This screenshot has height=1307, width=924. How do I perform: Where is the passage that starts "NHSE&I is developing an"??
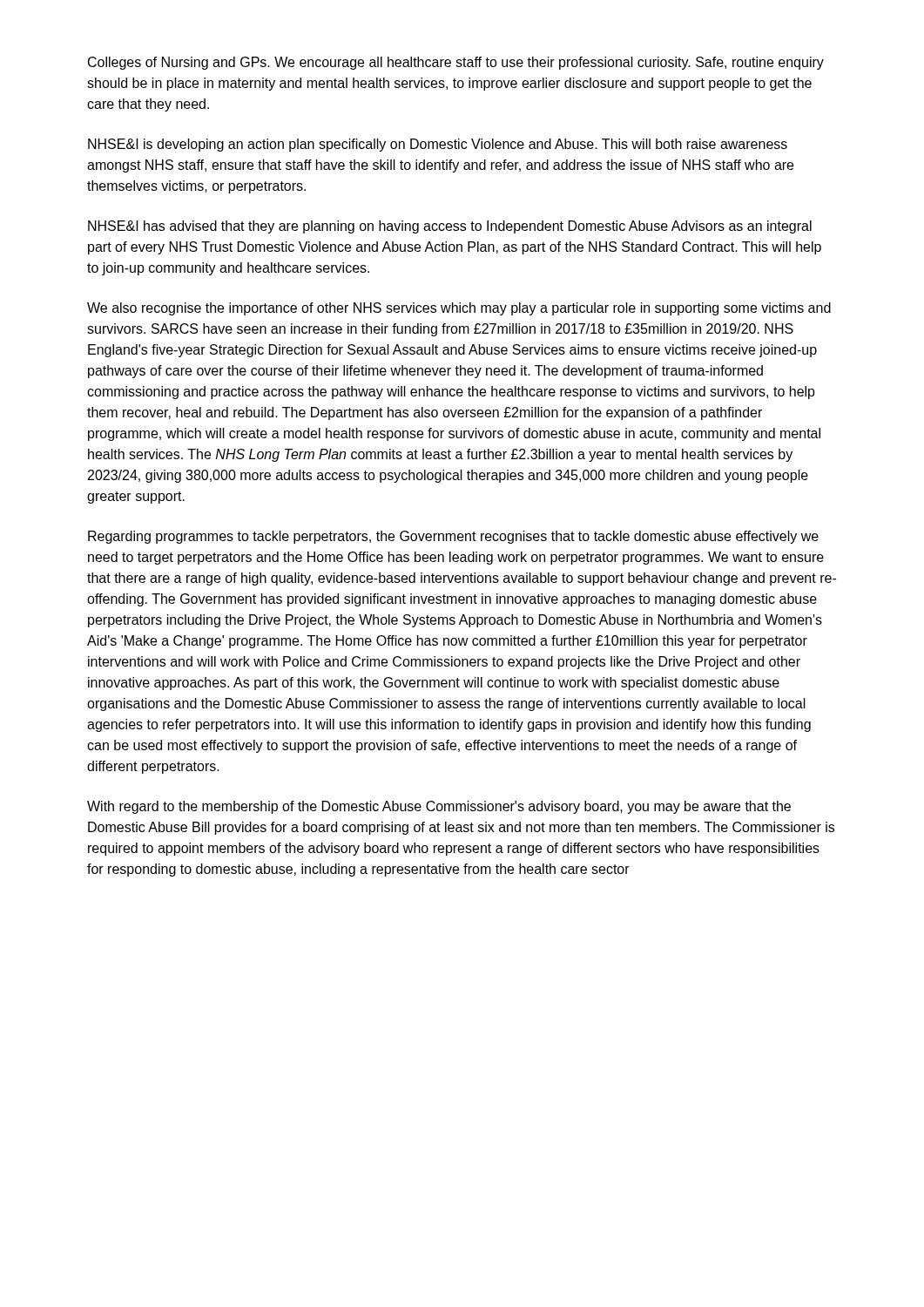[441, 165]
